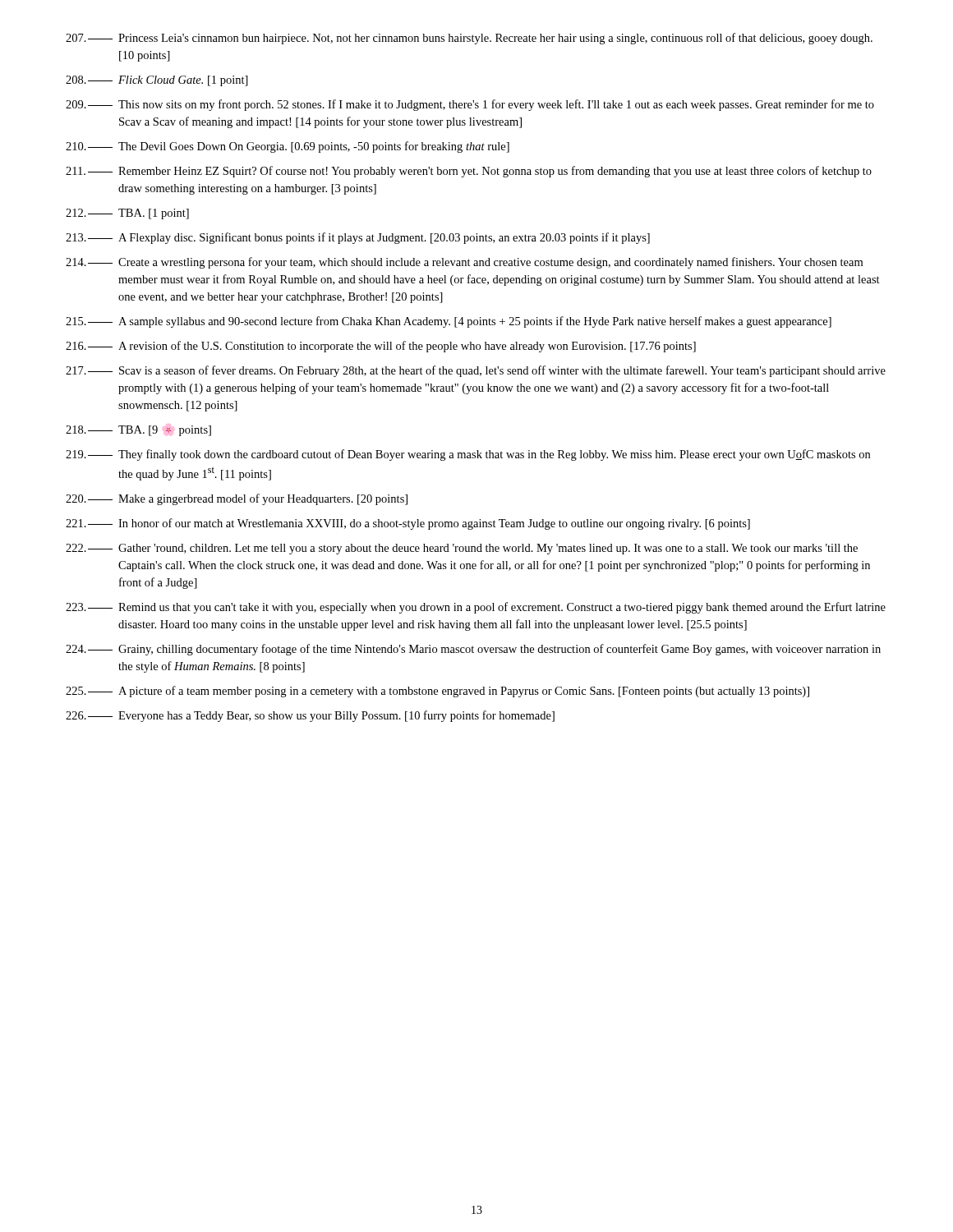Select the list item with the text "212. TBA. [1 point]"

[x=127, y=214]
